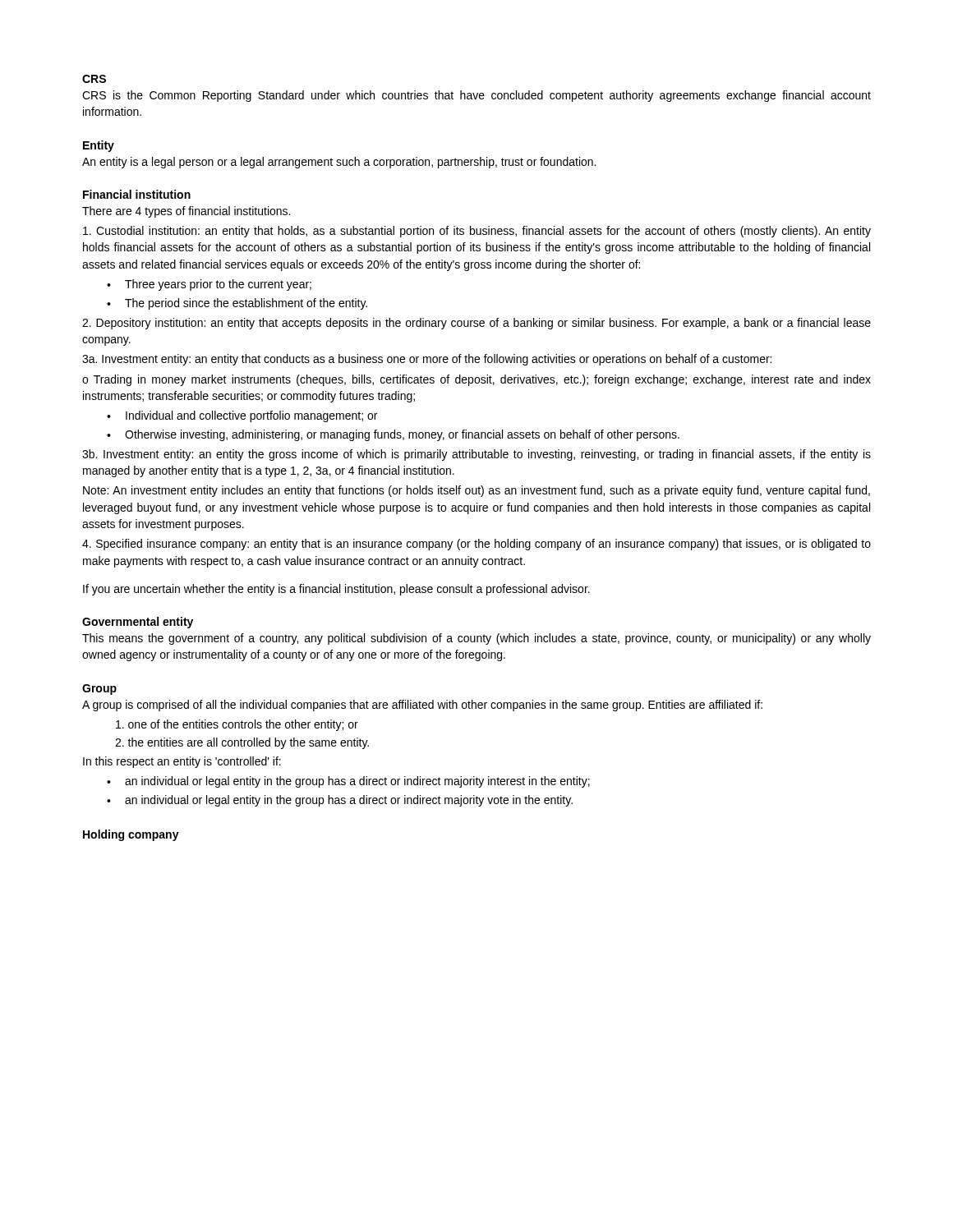Locate the element starting "Depository institution: an entity that accepts"
Viewport: 953px width, 1232px height.
click(476, 331)
